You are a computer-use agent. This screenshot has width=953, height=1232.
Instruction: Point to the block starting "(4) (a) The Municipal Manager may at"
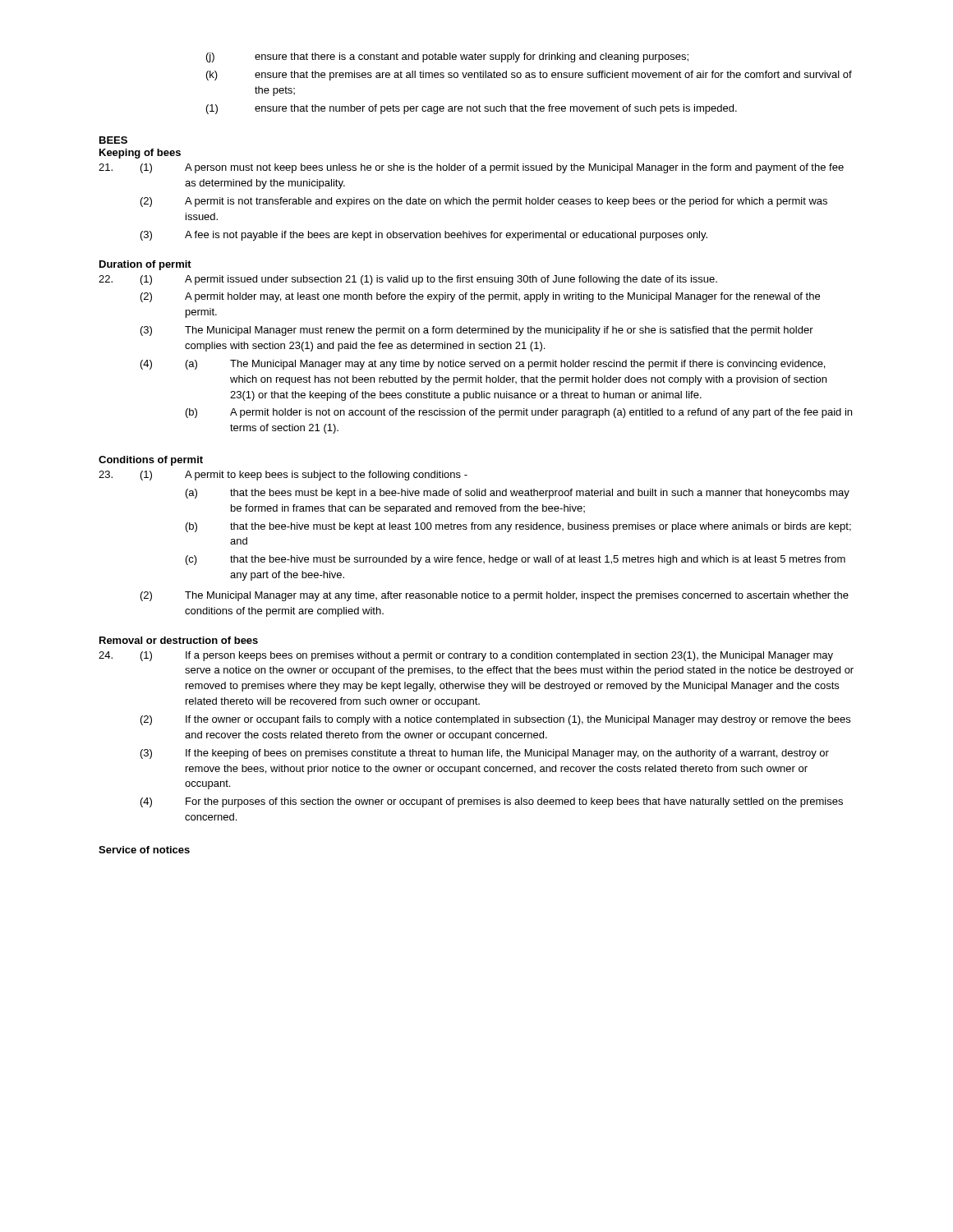pos(497,397)
